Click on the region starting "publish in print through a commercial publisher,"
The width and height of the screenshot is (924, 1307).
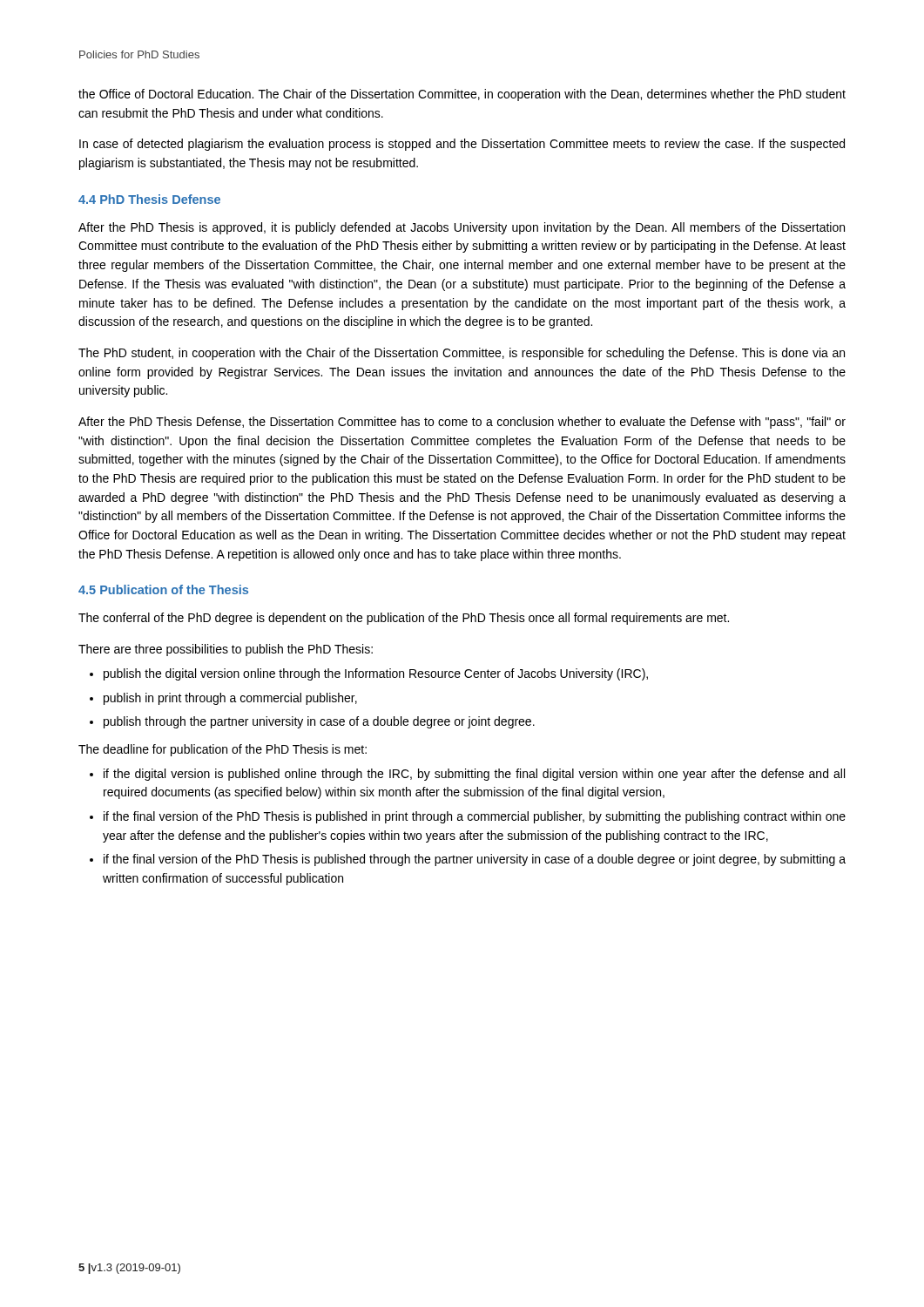[x=230, y=697]
